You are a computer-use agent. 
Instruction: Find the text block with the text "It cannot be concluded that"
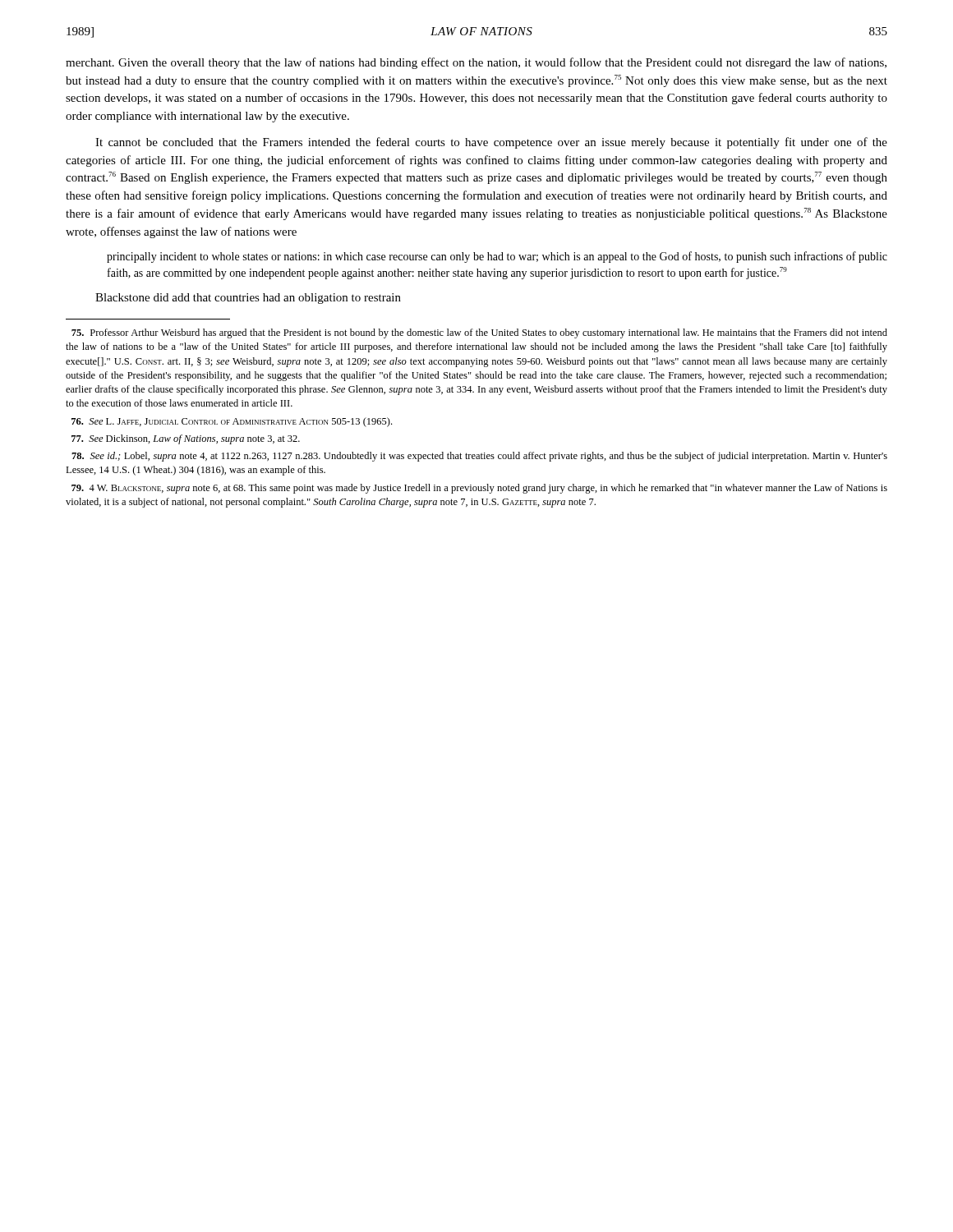pos(476,187)
